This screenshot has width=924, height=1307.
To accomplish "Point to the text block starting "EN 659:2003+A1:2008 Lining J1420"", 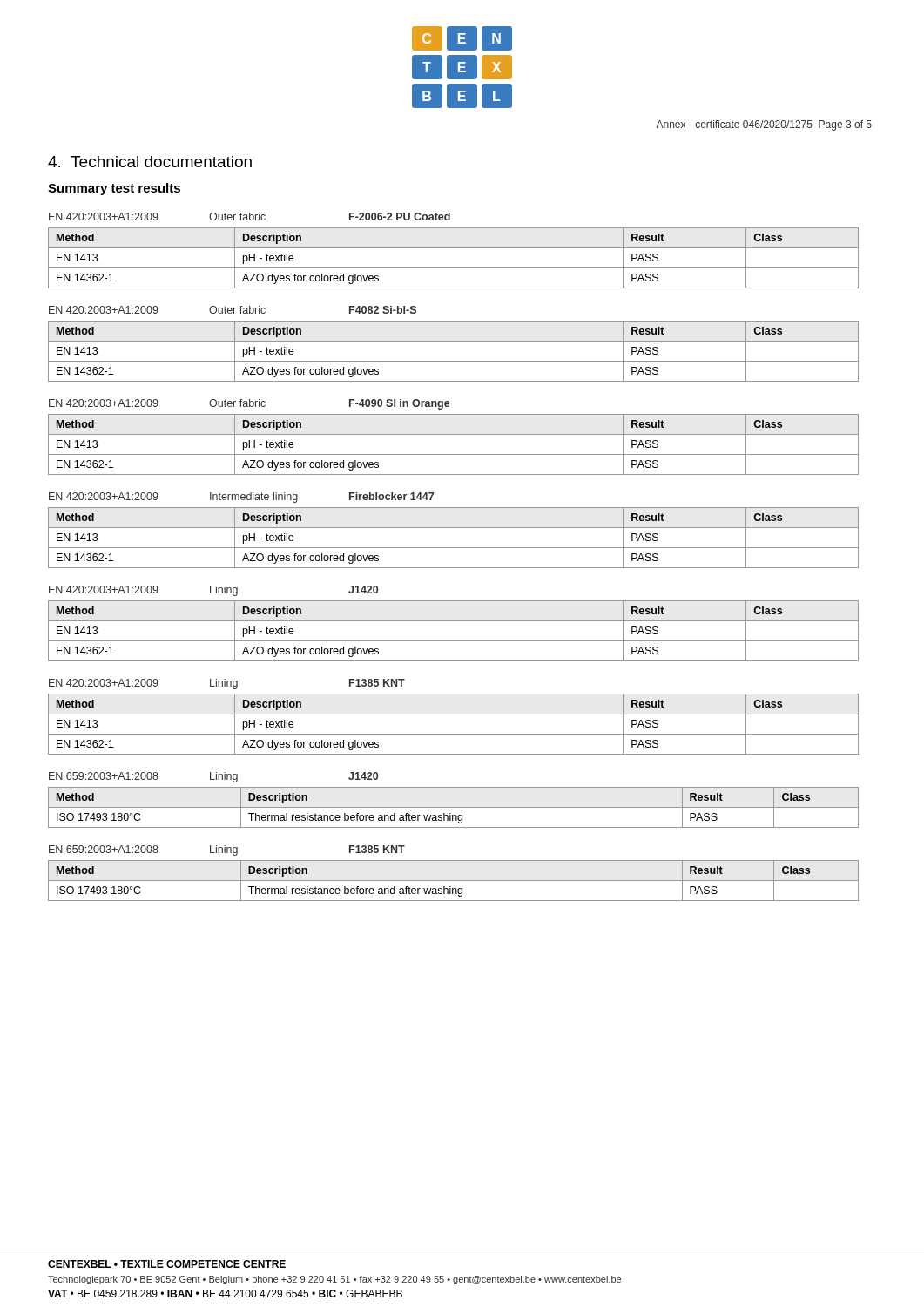I will coord(213,776).
